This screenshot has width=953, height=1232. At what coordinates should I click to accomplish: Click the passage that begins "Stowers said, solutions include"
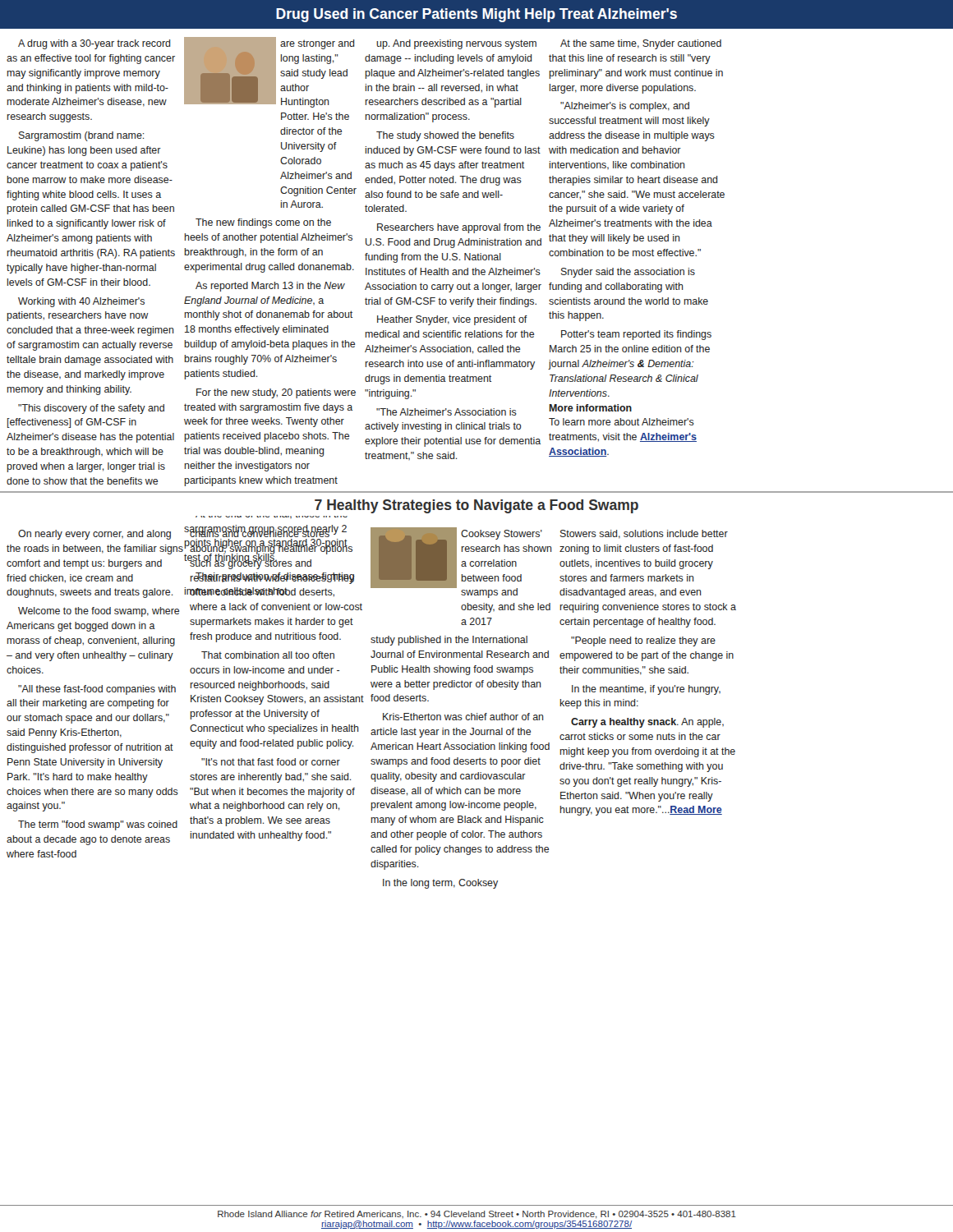point(648,673)
